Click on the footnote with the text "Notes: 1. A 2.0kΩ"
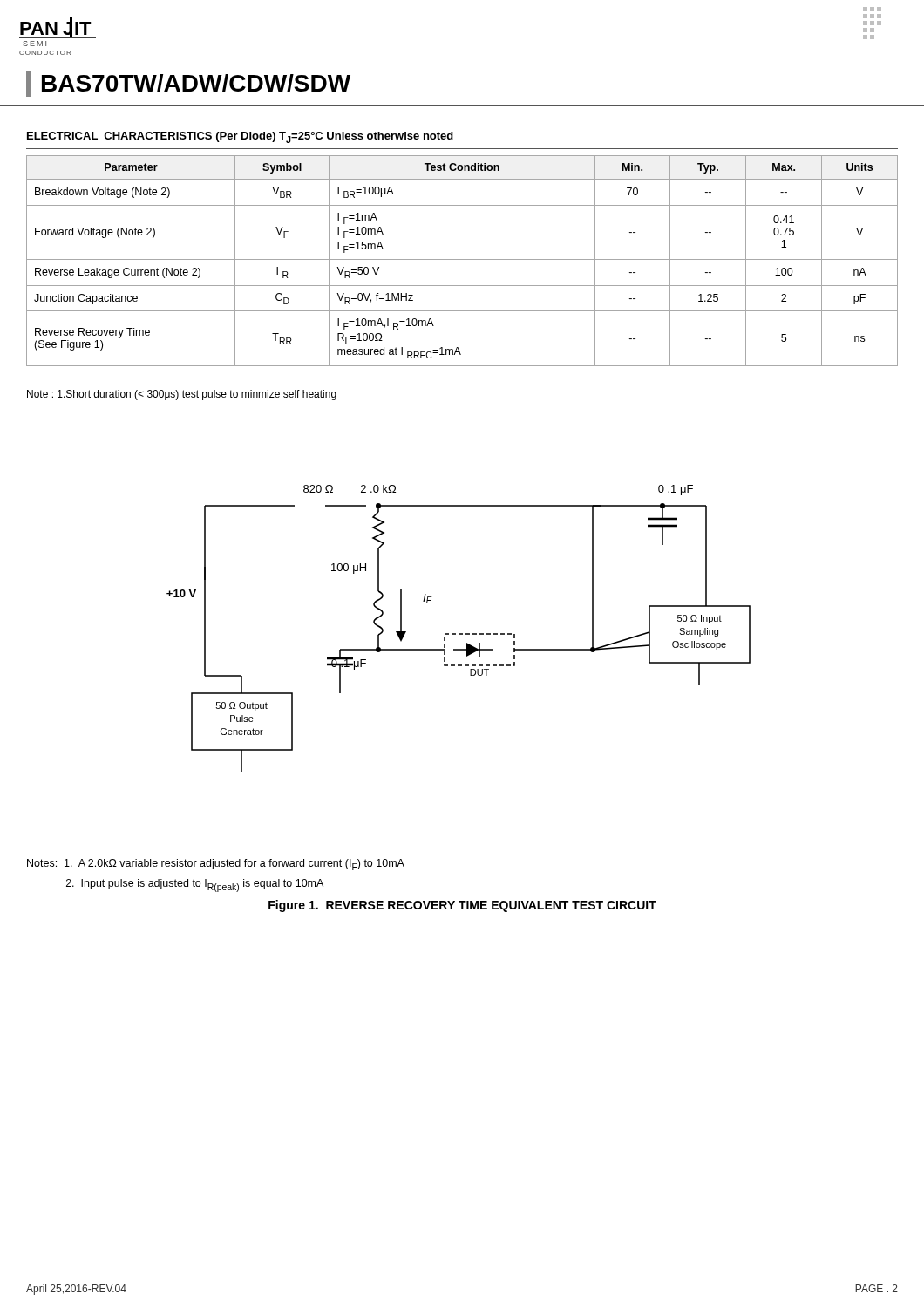 [215, 874]
